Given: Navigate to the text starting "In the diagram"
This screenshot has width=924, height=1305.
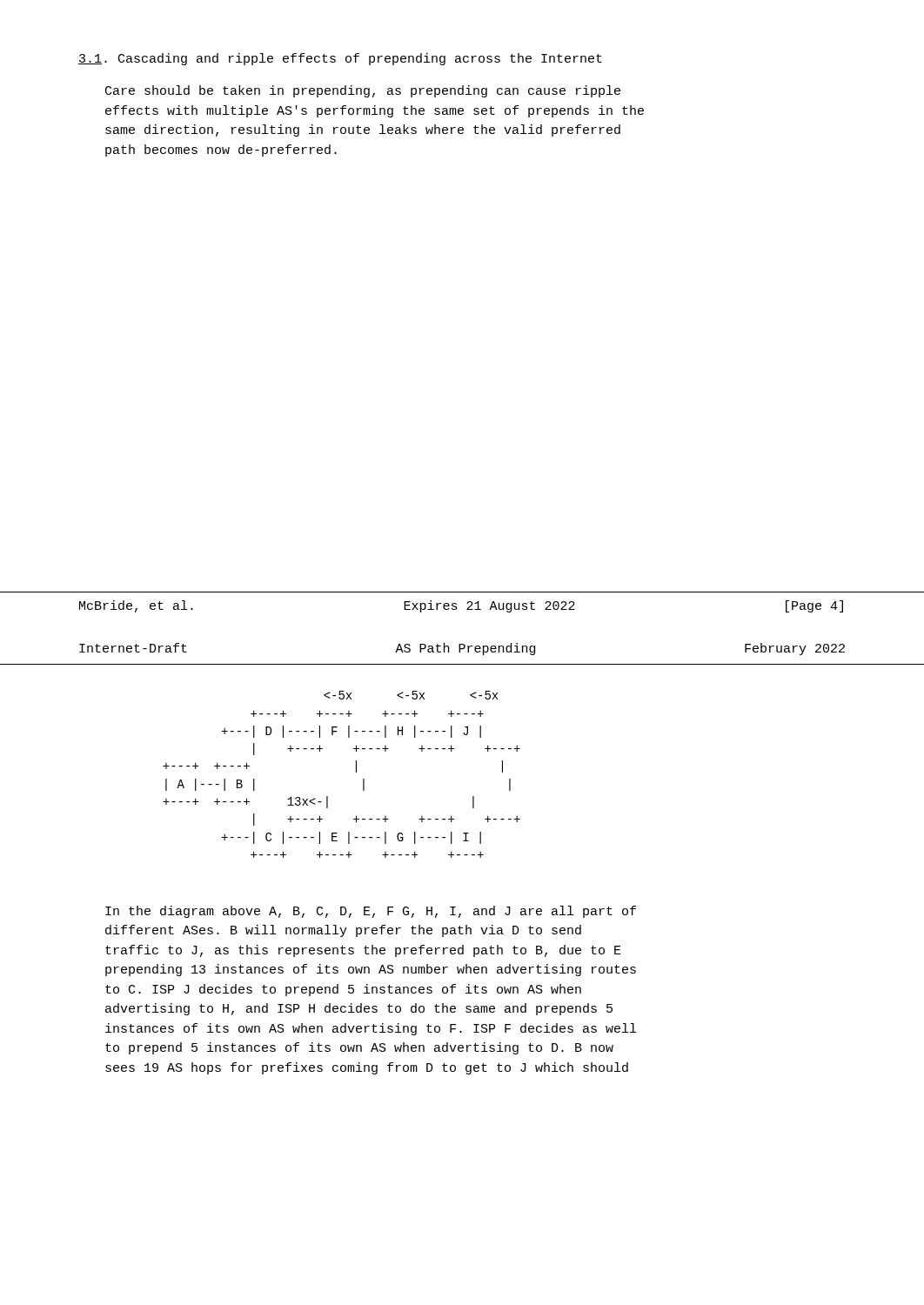Looking at the screenshot, I should pyautogui.click(x=371, y=990).
